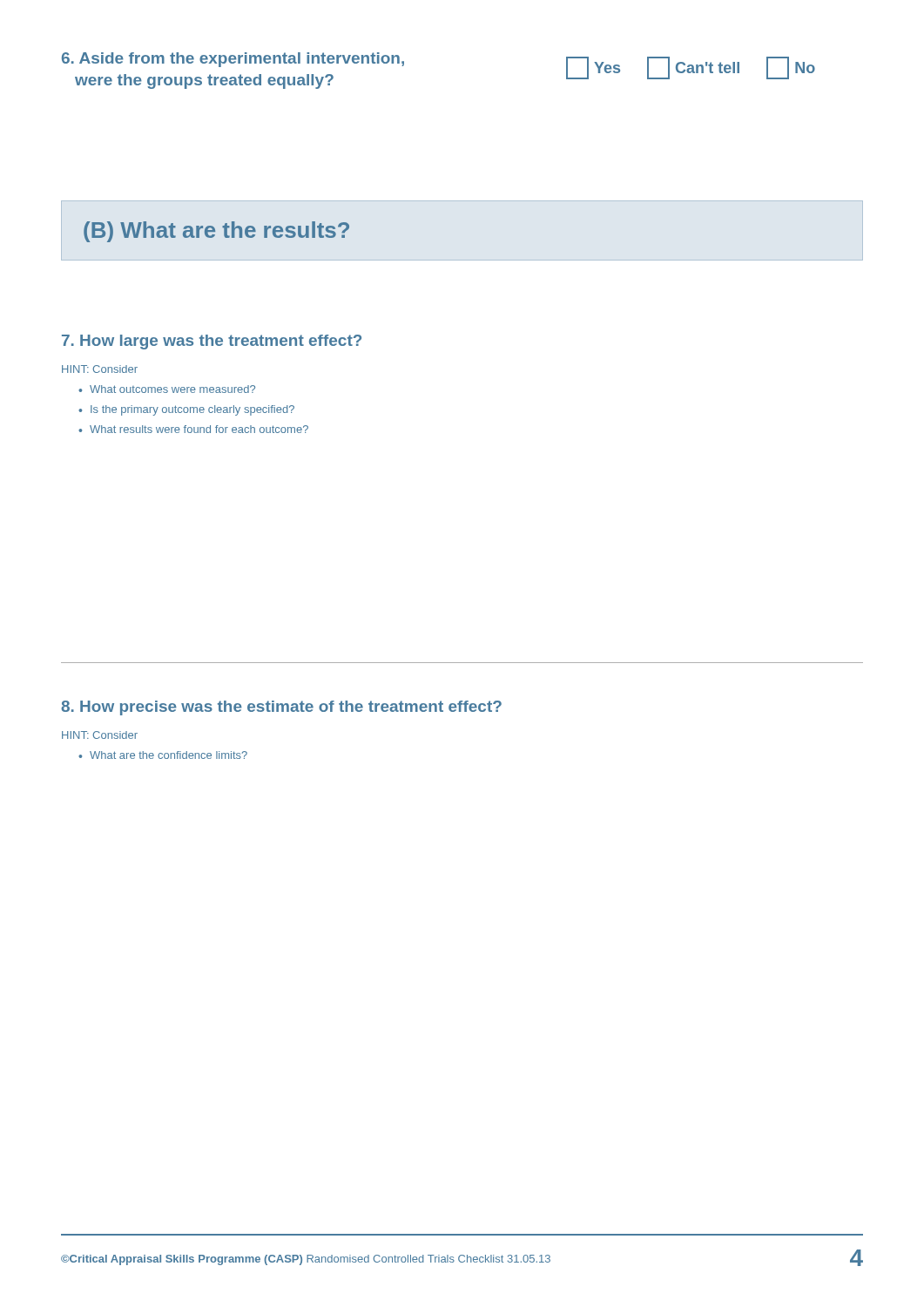Screen dimensions: 1307x924
Task: Point to the text block starting "6. Aside from the experimental"
Action: coord(274,69)
